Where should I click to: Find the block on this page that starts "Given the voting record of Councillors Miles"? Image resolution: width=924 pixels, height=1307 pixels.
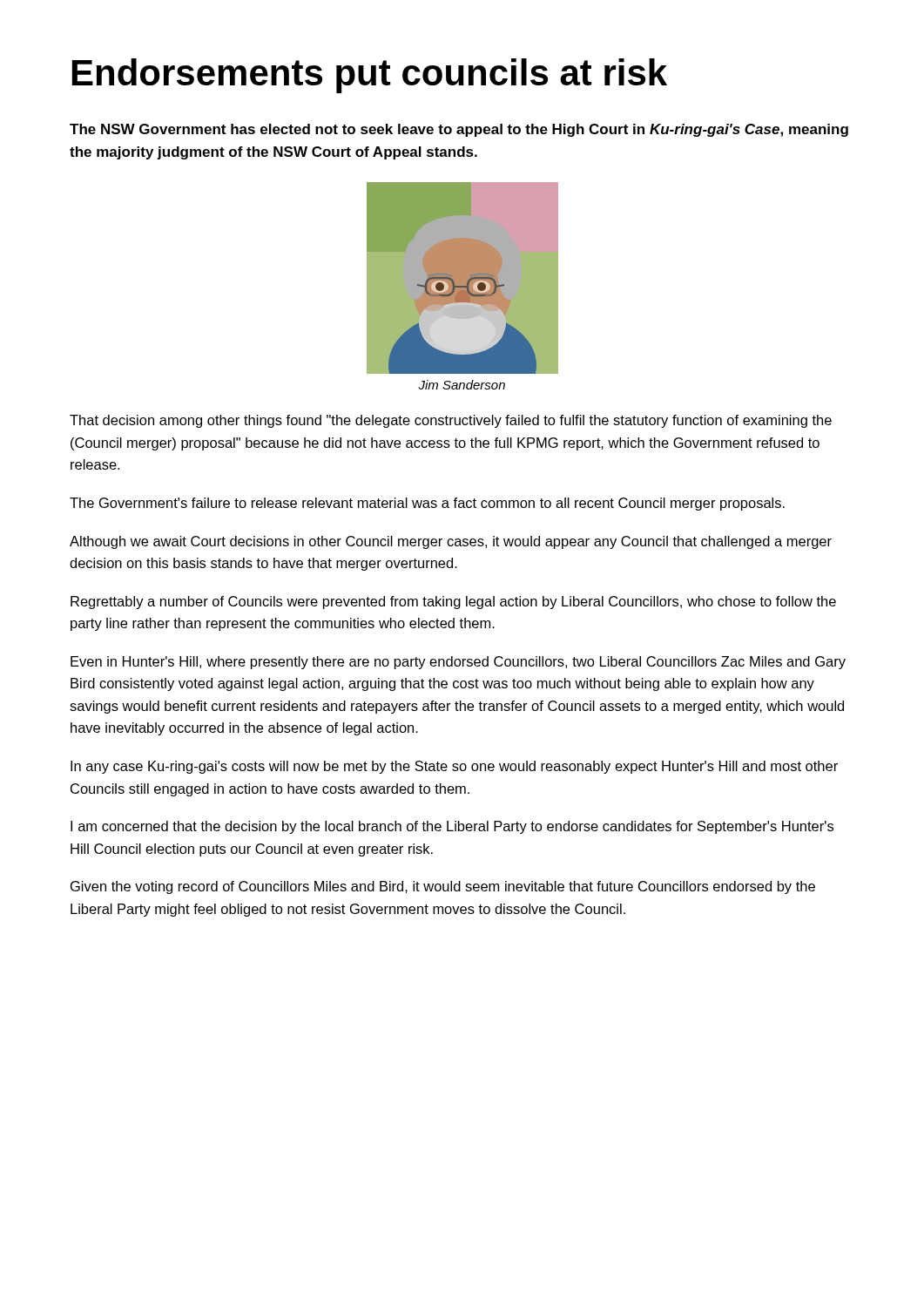443,898
